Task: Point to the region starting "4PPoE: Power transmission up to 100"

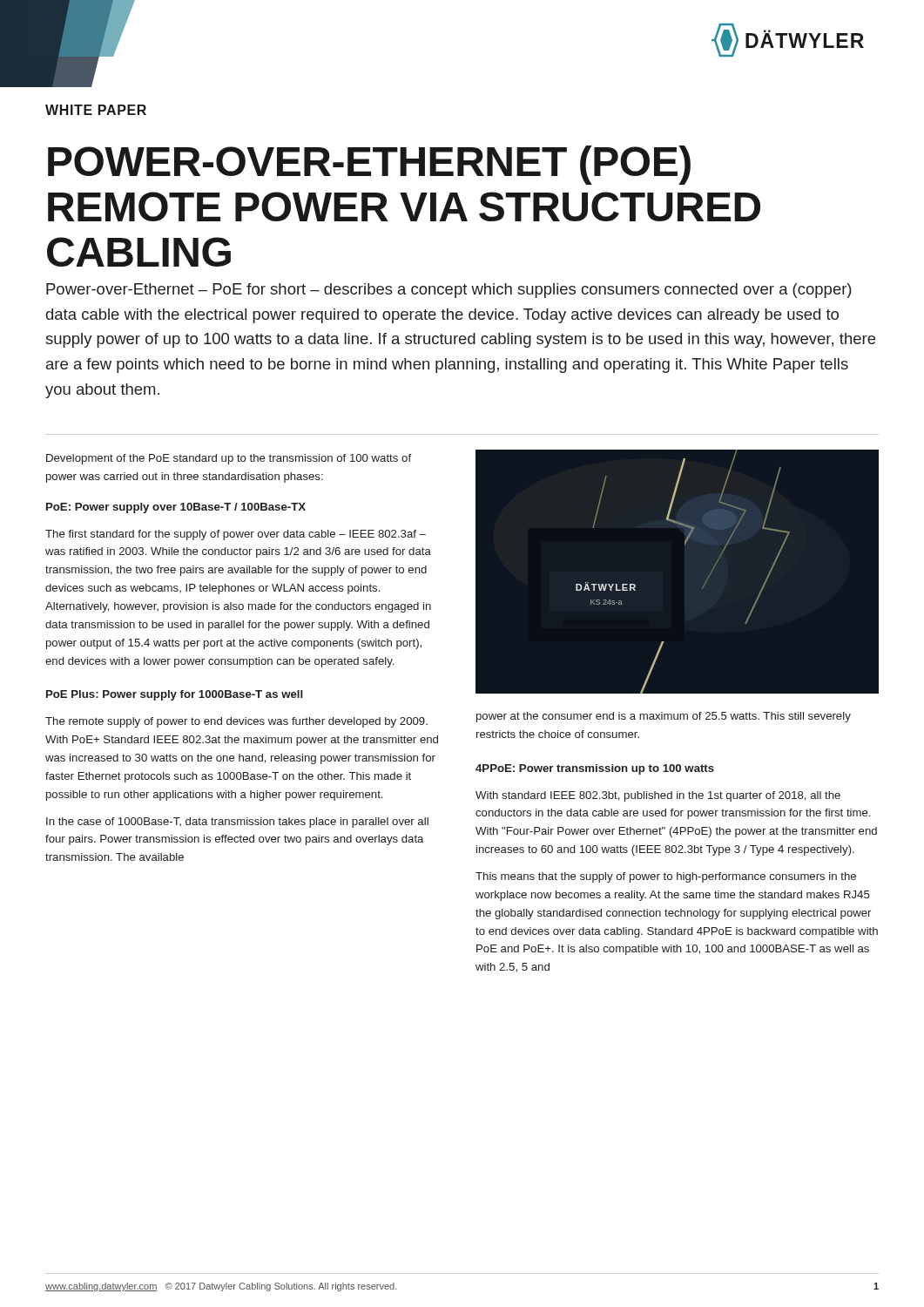Action: pos(677,769)
